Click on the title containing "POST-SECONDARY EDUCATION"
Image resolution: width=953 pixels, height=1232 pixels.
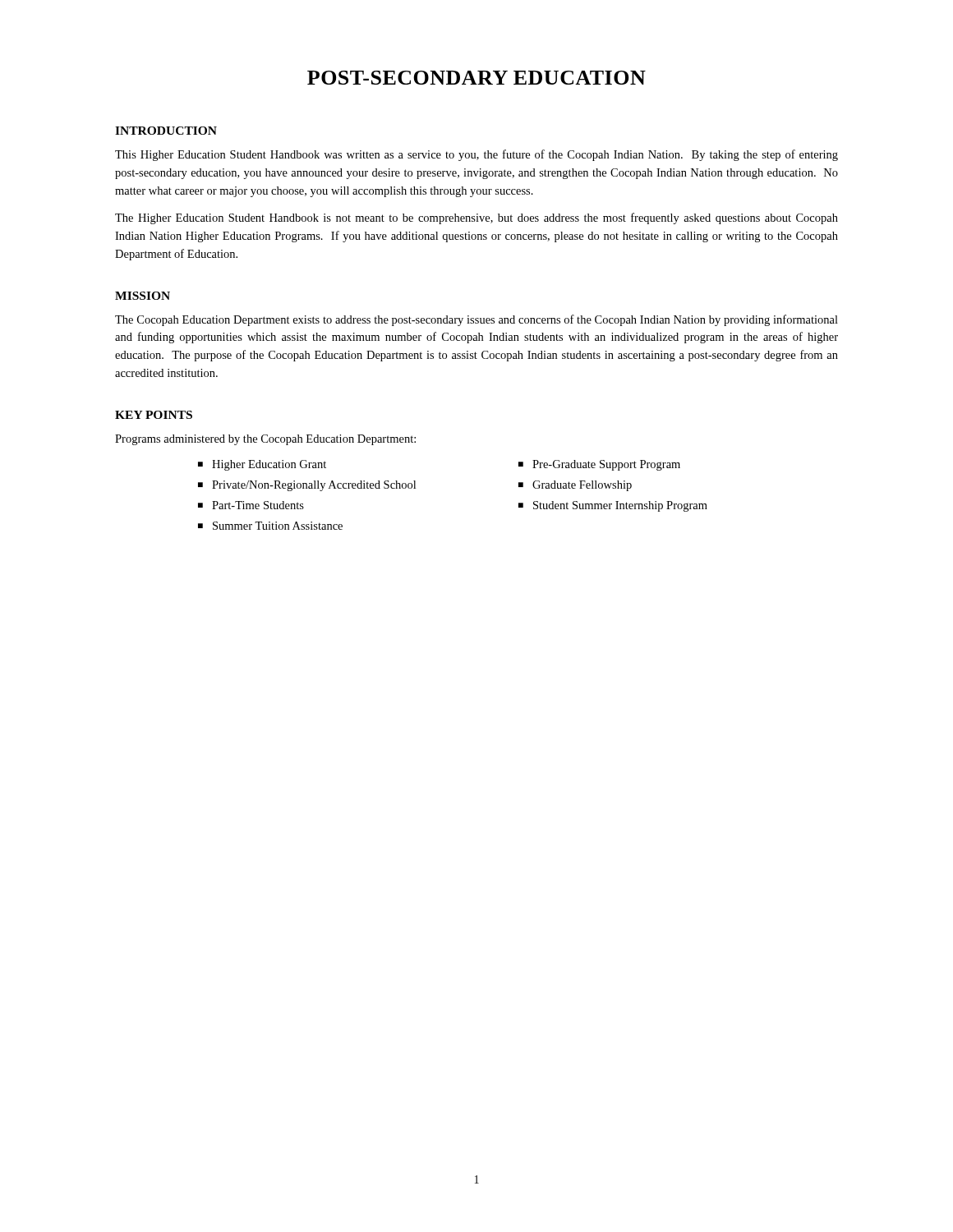pos(476,78)
